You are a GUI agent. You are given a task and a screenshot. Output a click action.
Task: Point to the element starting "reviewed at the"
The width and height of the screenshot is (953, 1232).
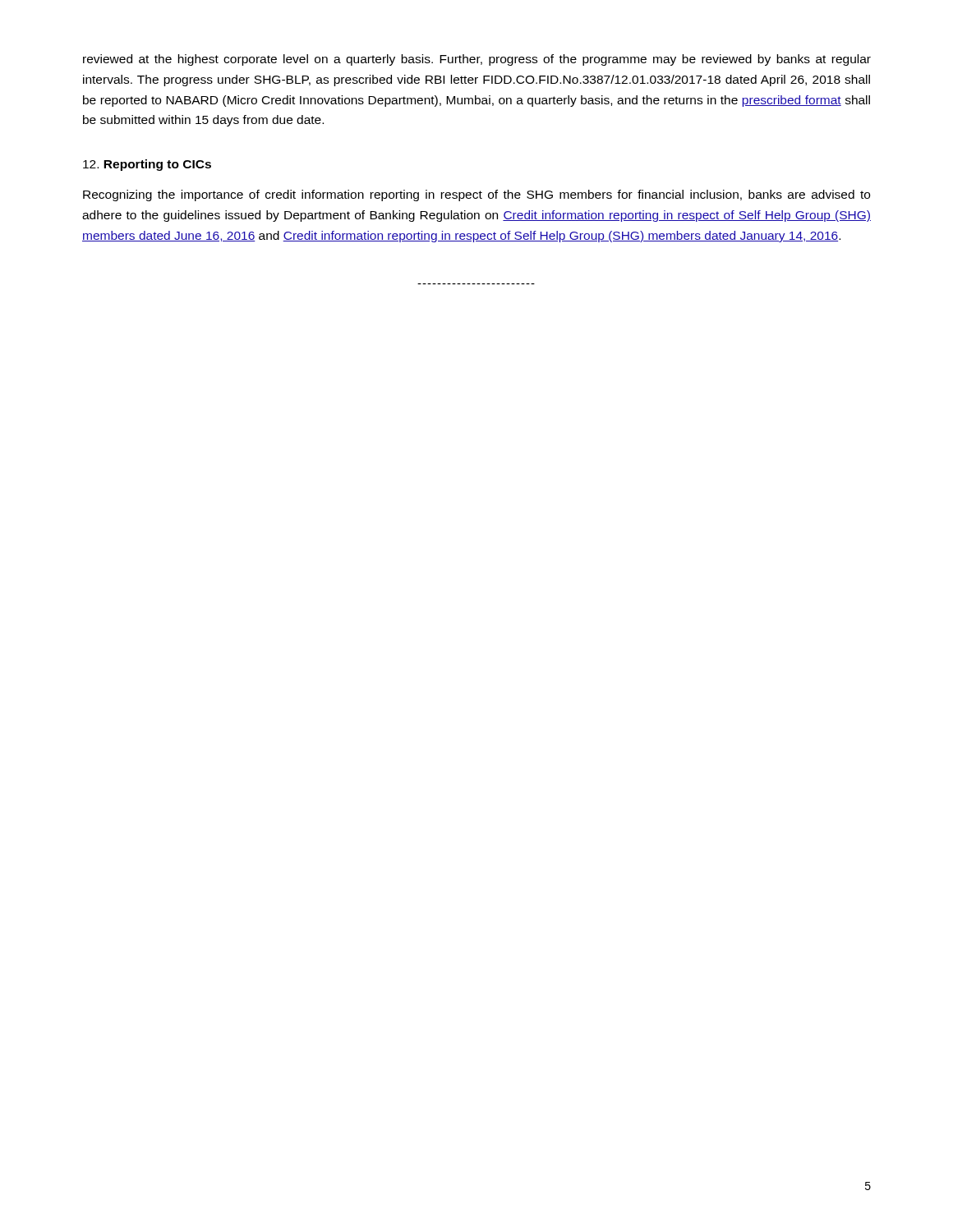coord(476,89)
